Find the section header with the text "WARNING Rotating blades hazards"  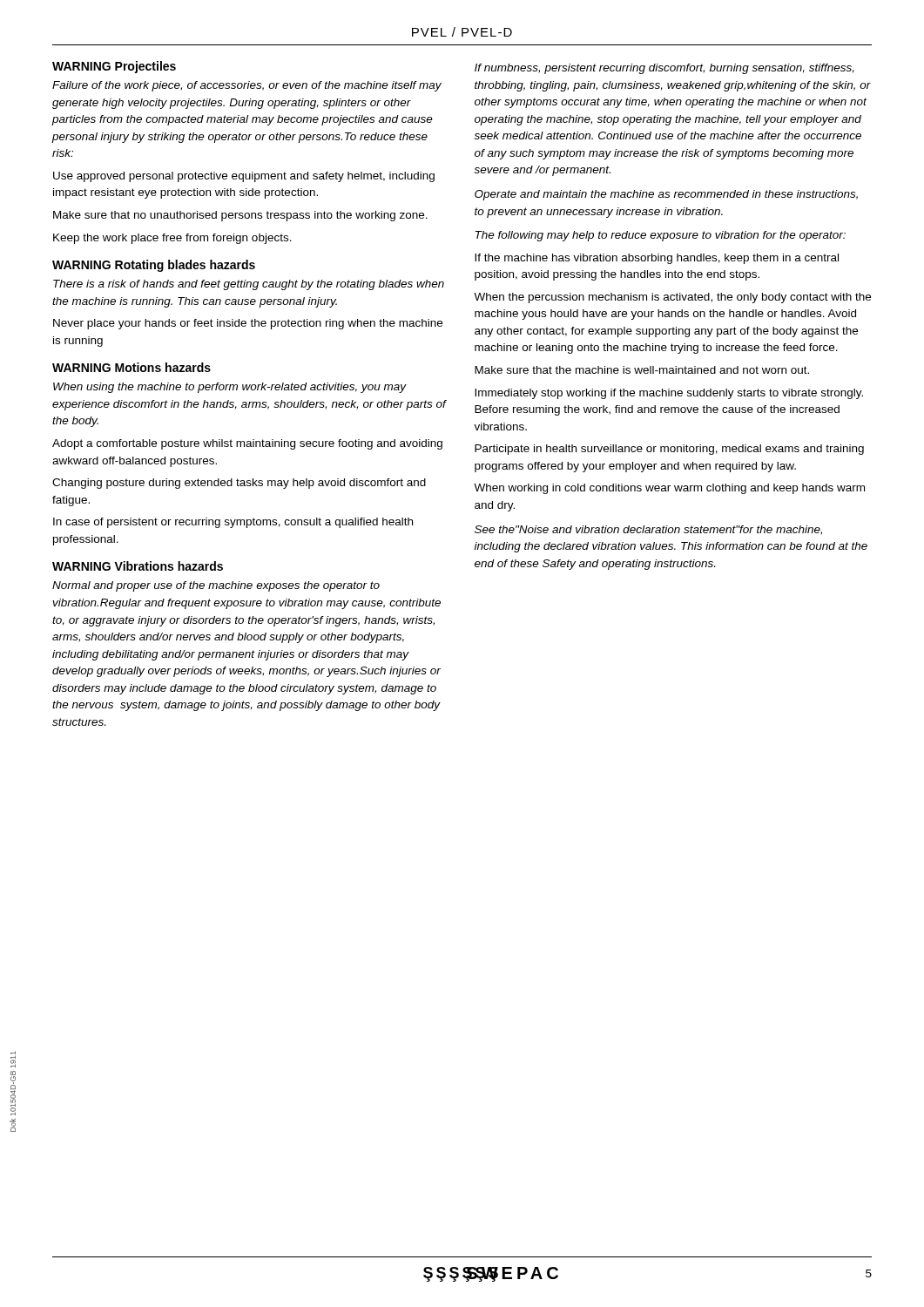point(154,265)
